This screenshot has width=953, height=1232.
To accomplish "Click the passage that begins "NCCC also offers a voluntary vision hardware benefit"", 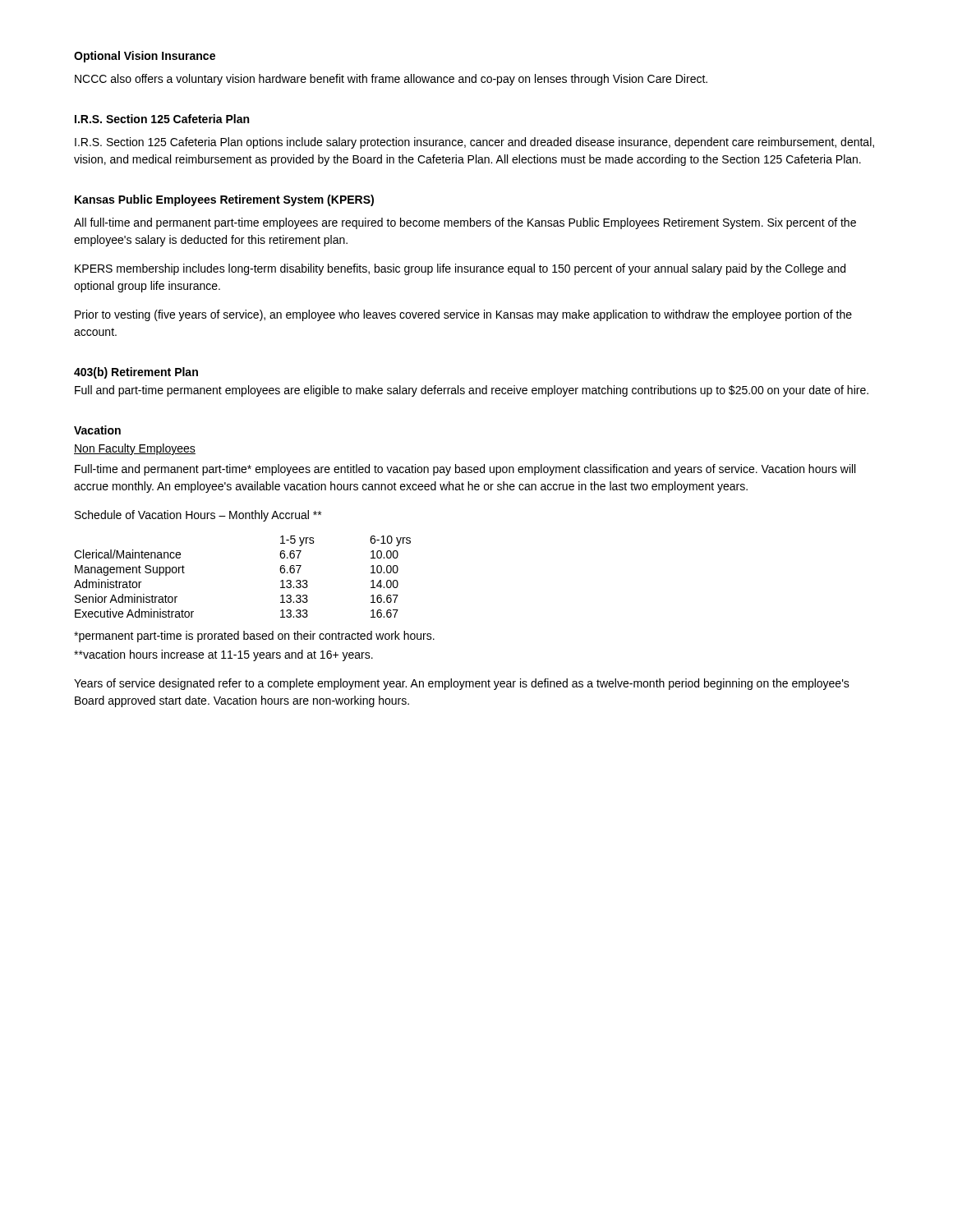I will click(391, 79).
